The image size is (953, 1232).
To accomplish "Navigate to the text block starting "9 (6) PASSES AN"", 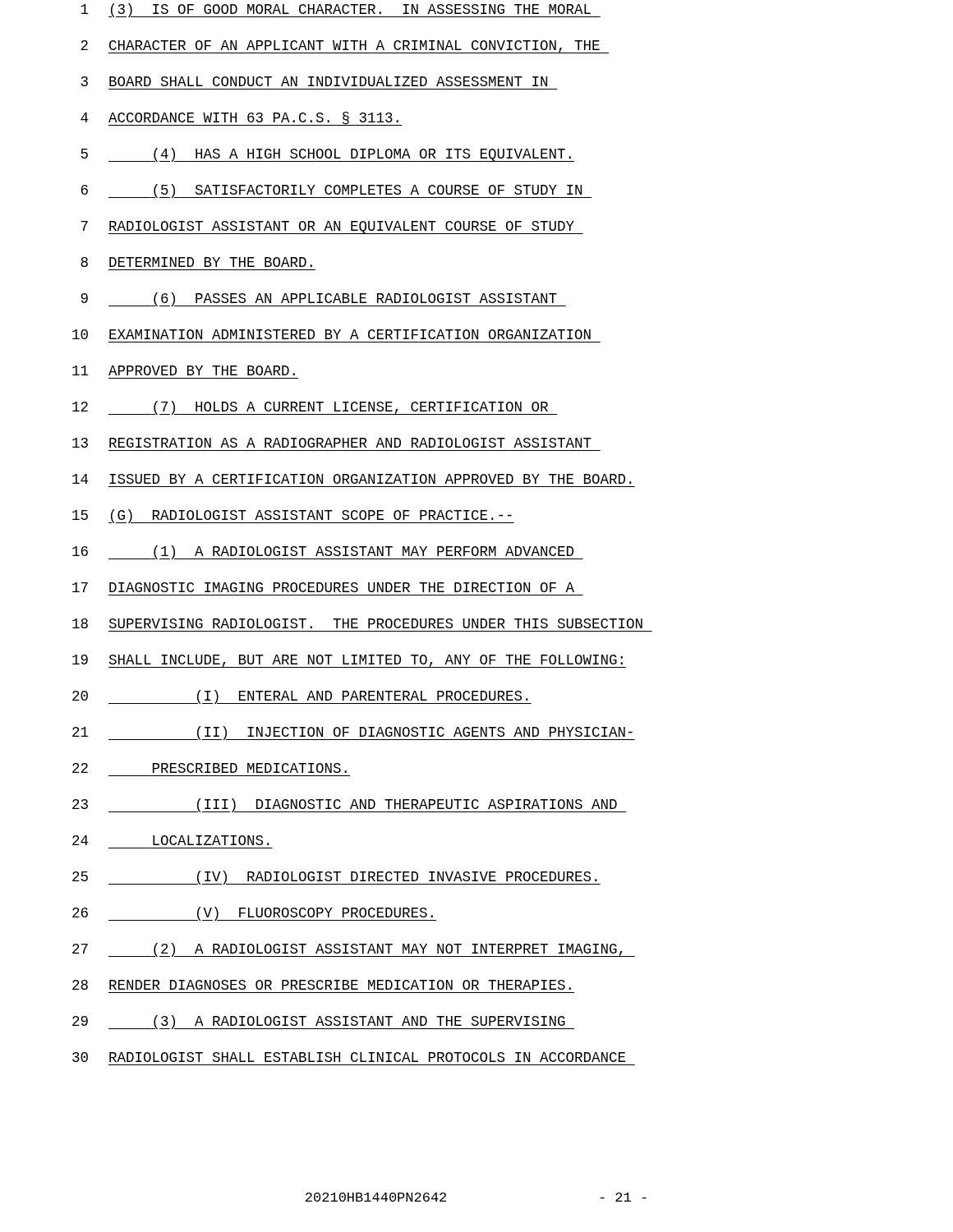I will click(x=476, y=300).
